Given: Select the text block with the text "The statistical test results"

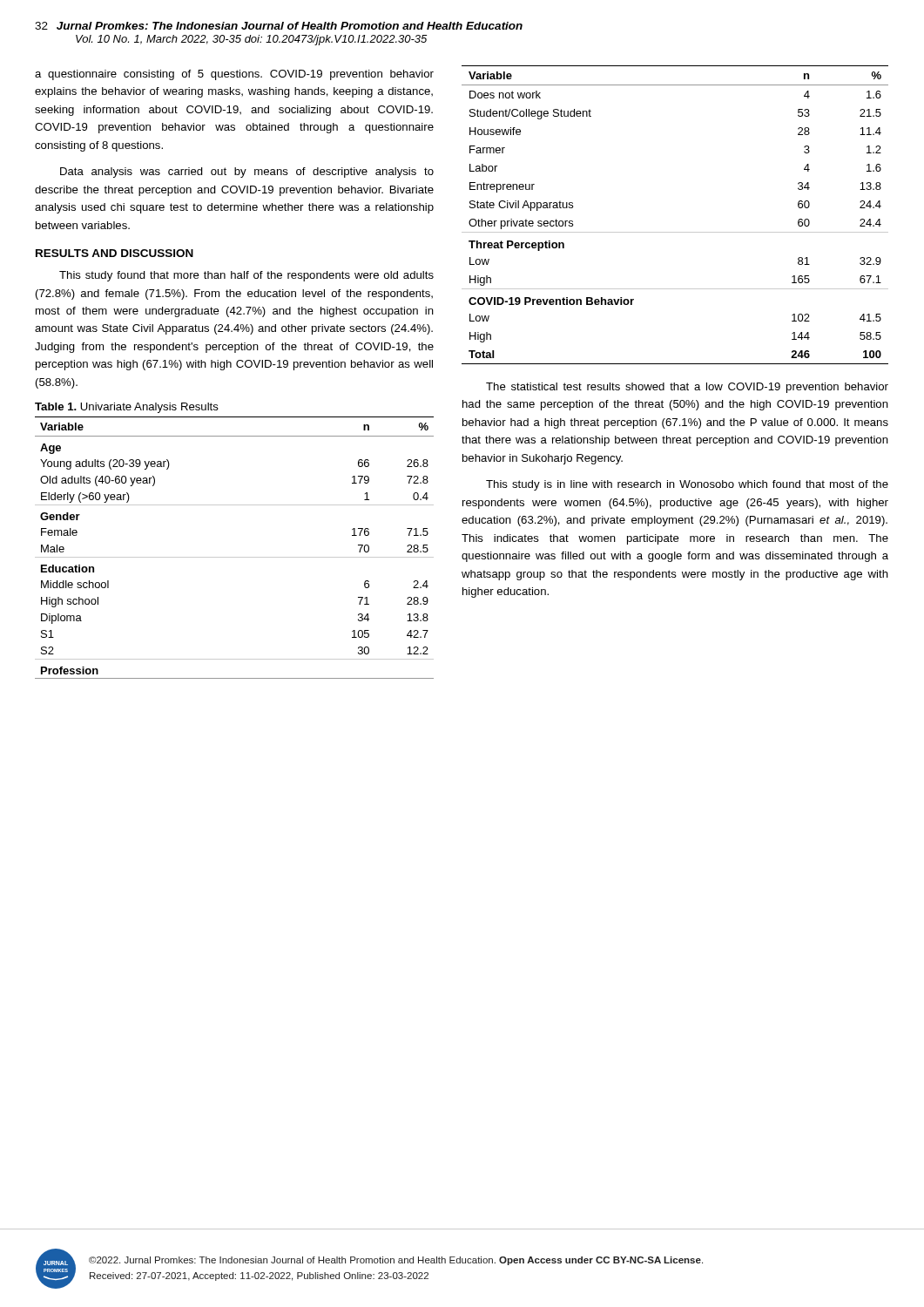Looking at the screenshot, I should pos(675,422).
